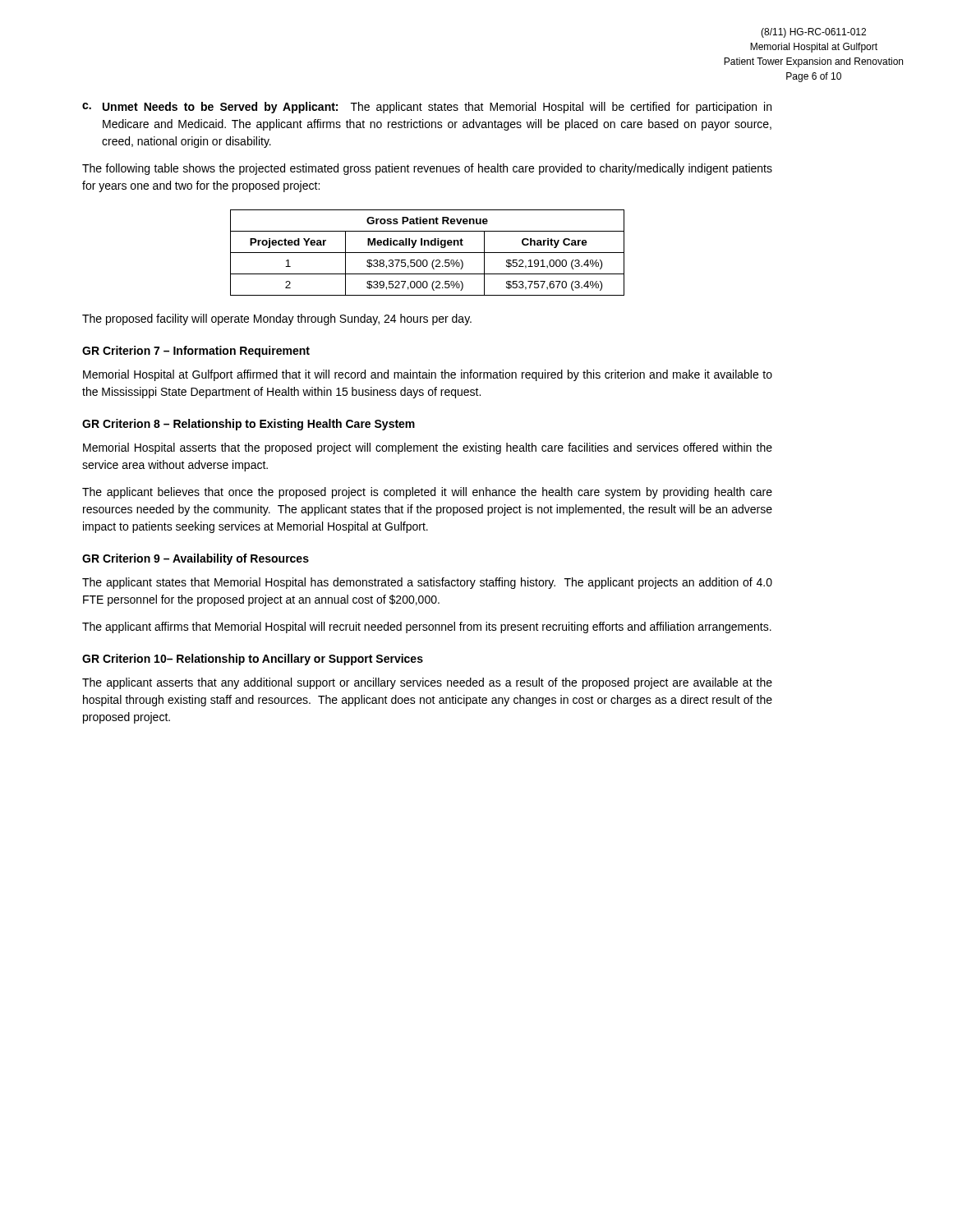Screen dimensions: 1232x953
Task: Navigate to the element starting "GR Criterion 9 –"
Action: [196, 559]
